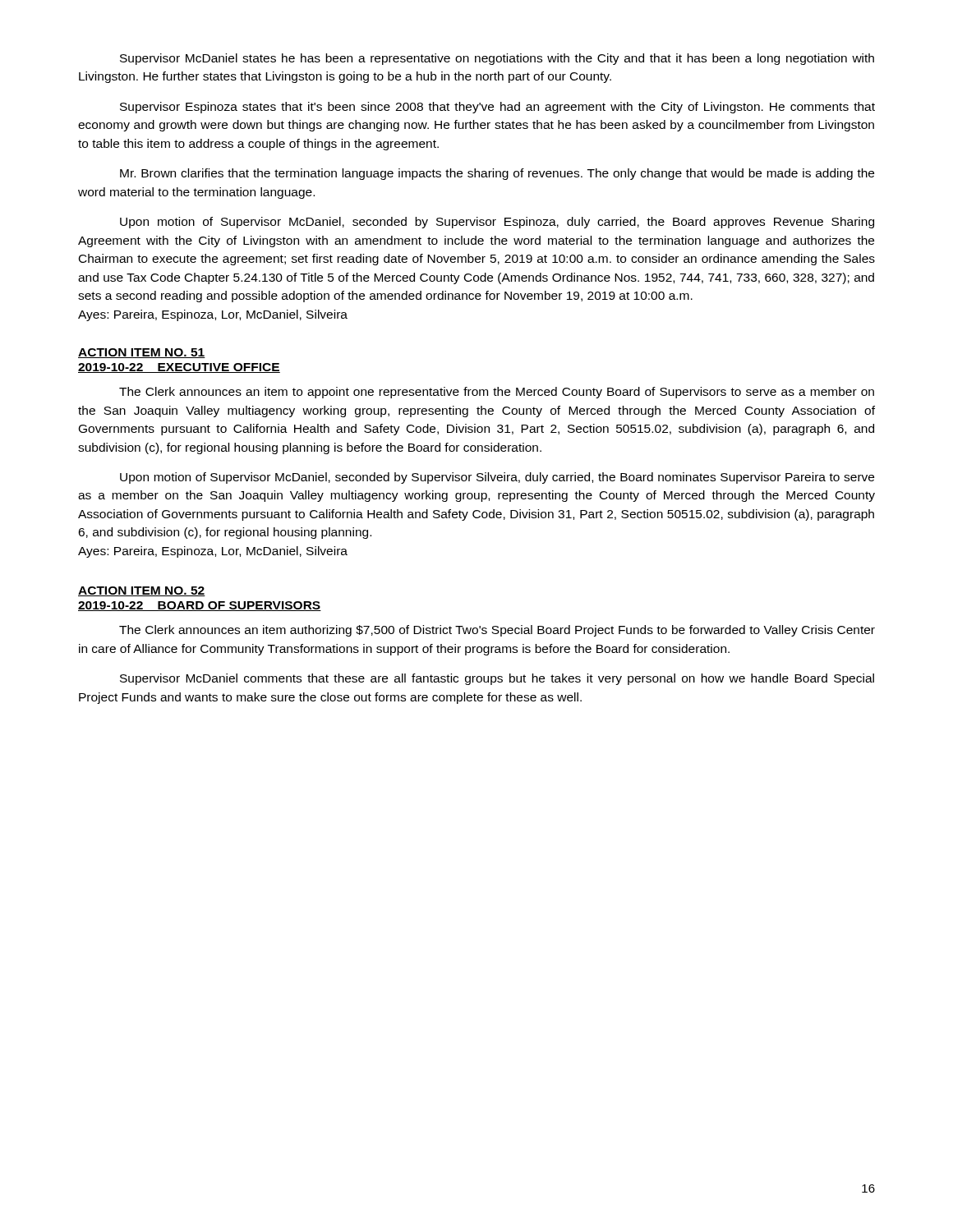The height and width of the screenshot is (1232, 953).
Task: Click on the block starting "Supervisor Espinoza states that it's been since"
Action: click(x=476, y=125)
